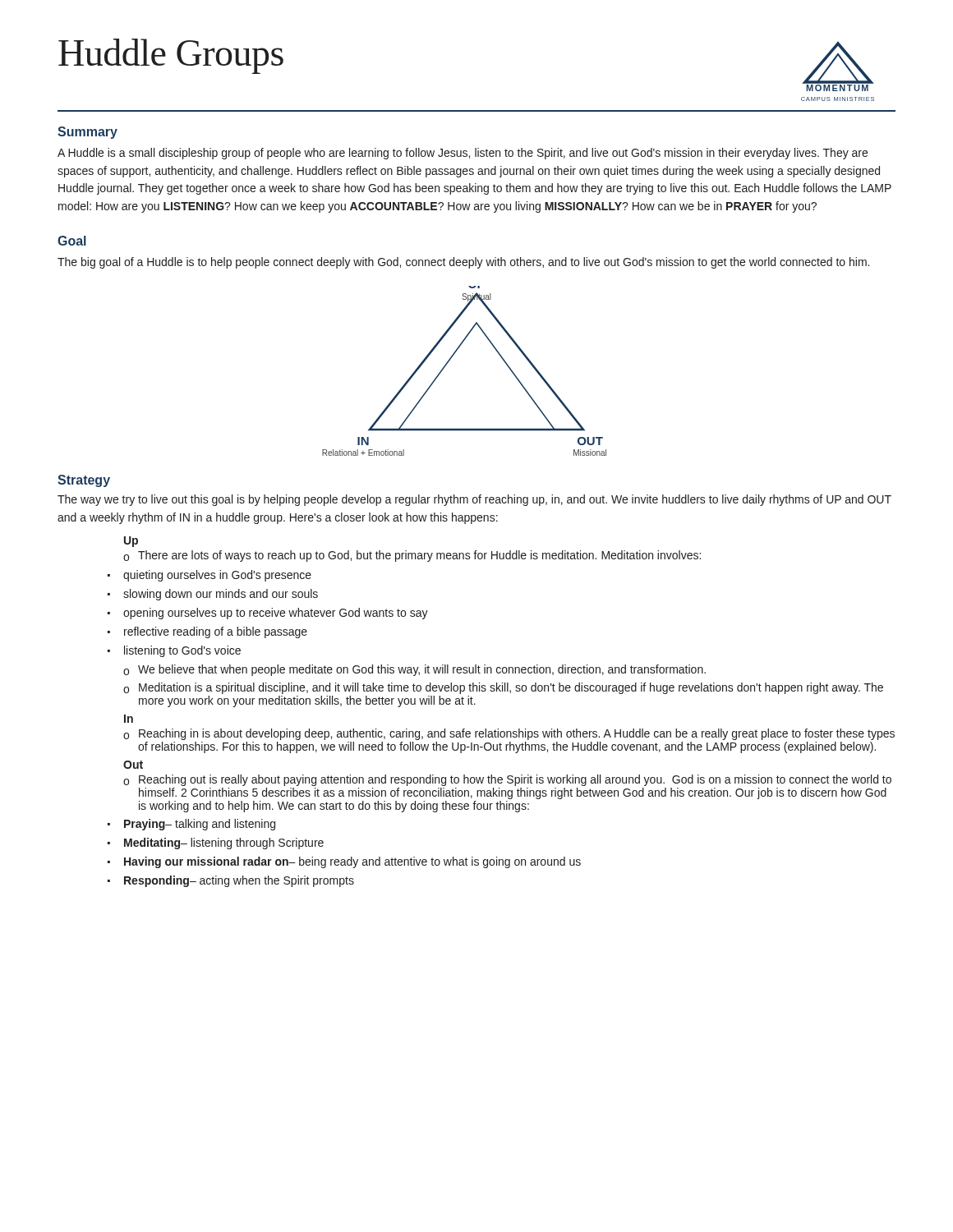Where is the passage that starts "opening ourselves up to receive whatever"?
The image size is (953, 1232).
click(275, 613)
